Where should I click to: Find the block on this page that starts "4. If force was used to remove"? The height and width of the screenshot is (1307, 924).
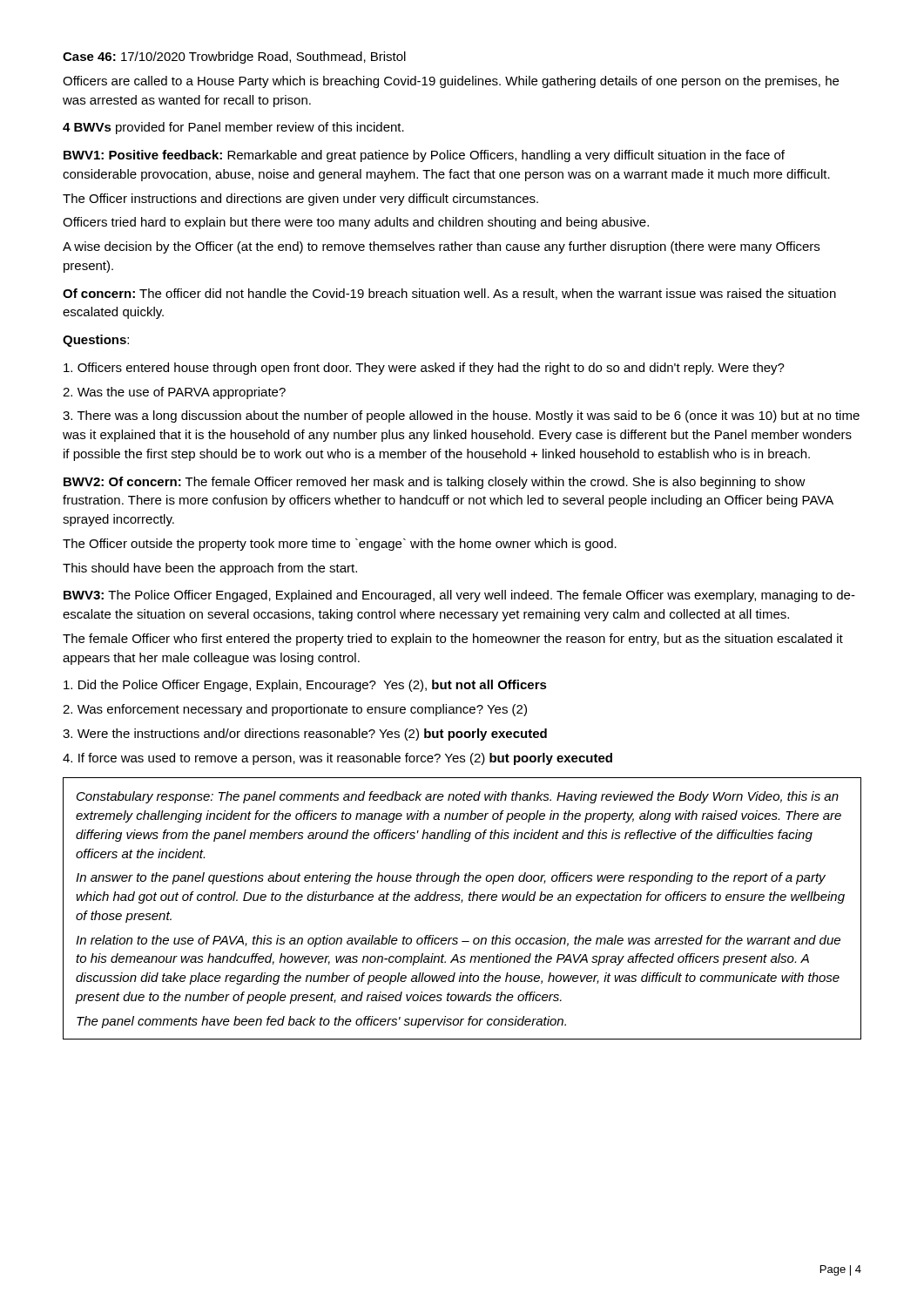[x=462, y=757]
